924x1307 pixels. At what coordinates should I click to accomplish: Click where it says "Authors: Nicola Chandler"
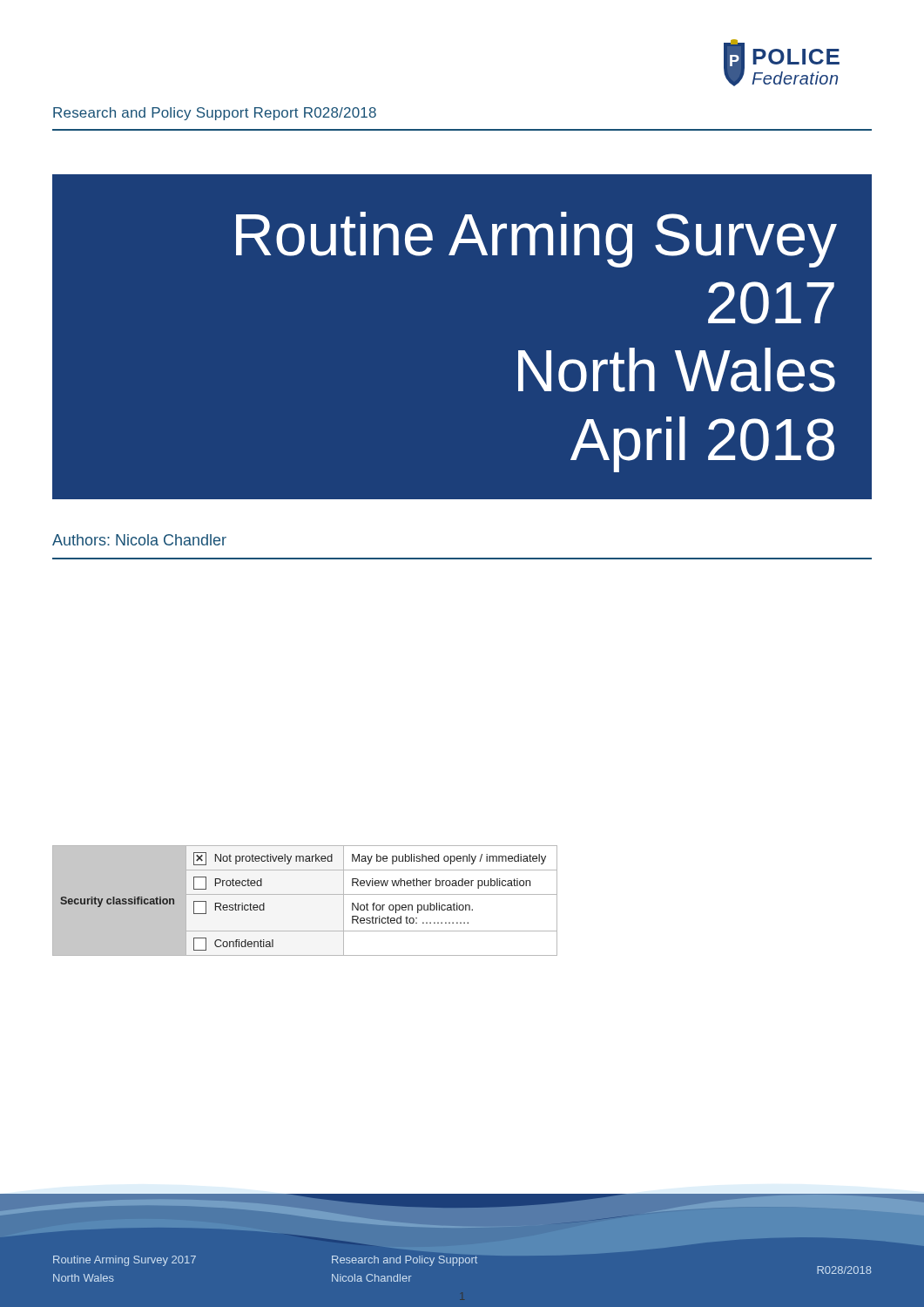pyautogui.click(x=139, y=540)
